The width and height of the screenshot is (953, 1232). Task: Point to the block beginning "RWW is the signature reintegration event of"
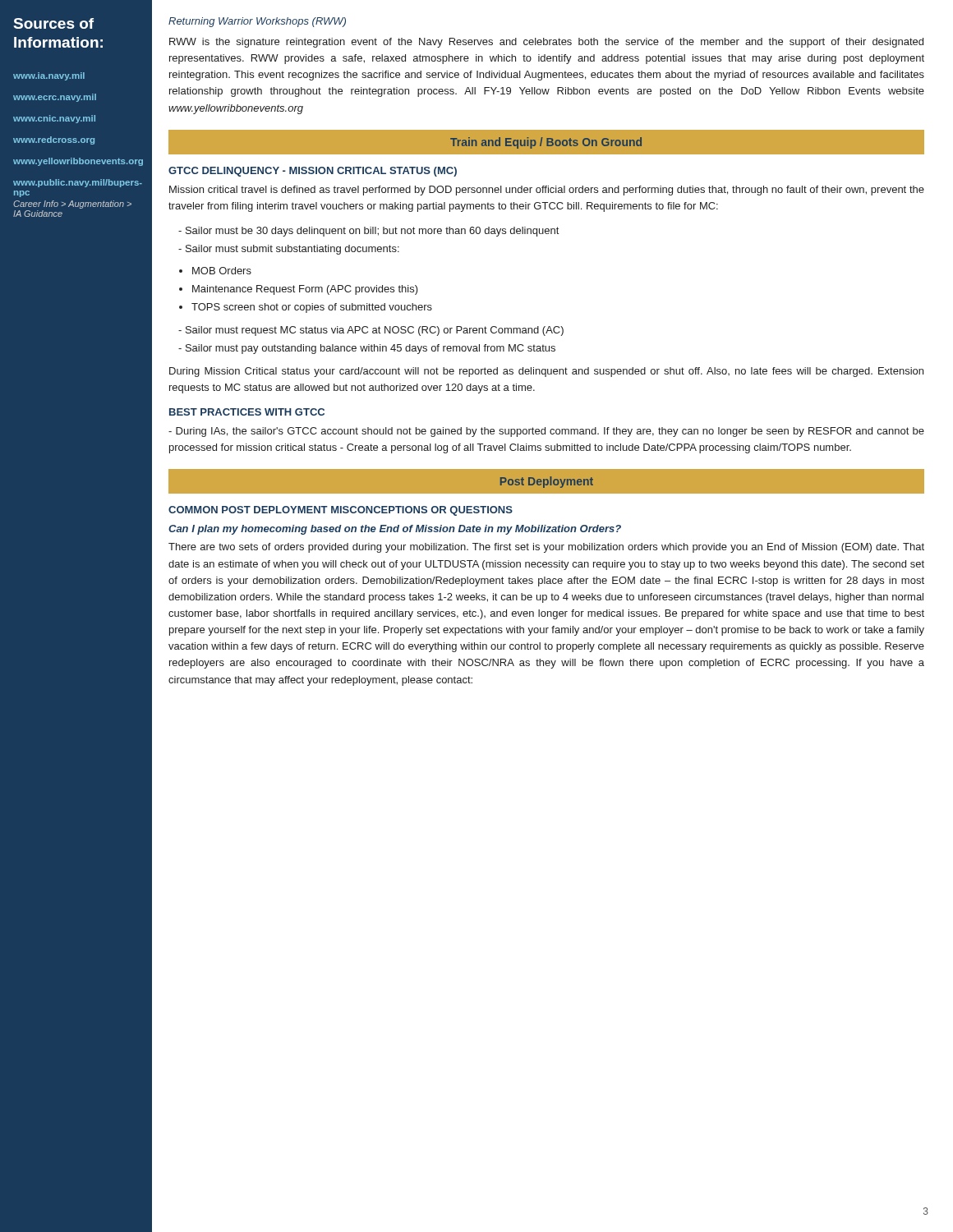(x=546, y=75)
